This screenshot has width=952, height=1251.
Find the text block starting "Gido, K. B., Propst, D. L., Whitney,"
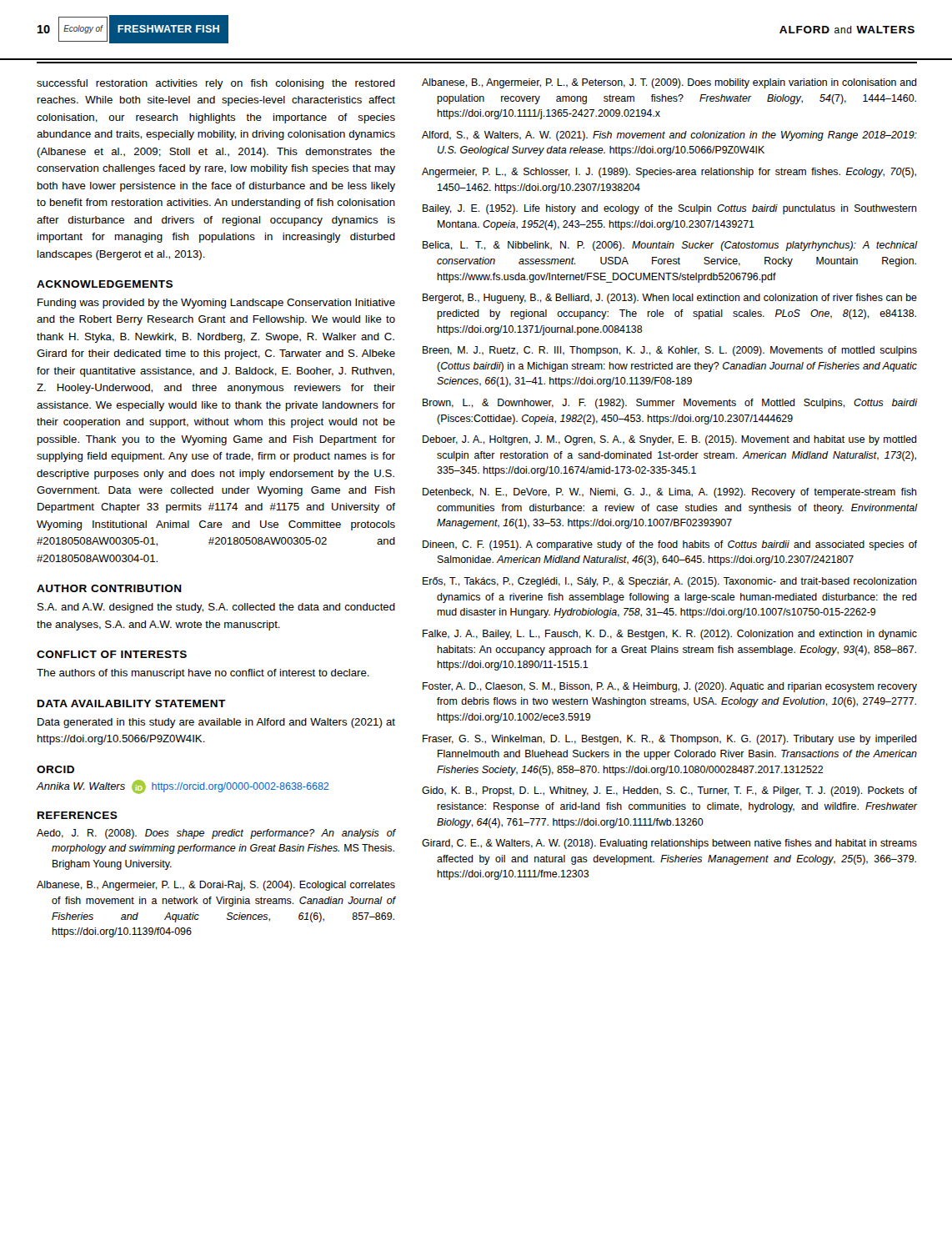click(x=669, y=806)
